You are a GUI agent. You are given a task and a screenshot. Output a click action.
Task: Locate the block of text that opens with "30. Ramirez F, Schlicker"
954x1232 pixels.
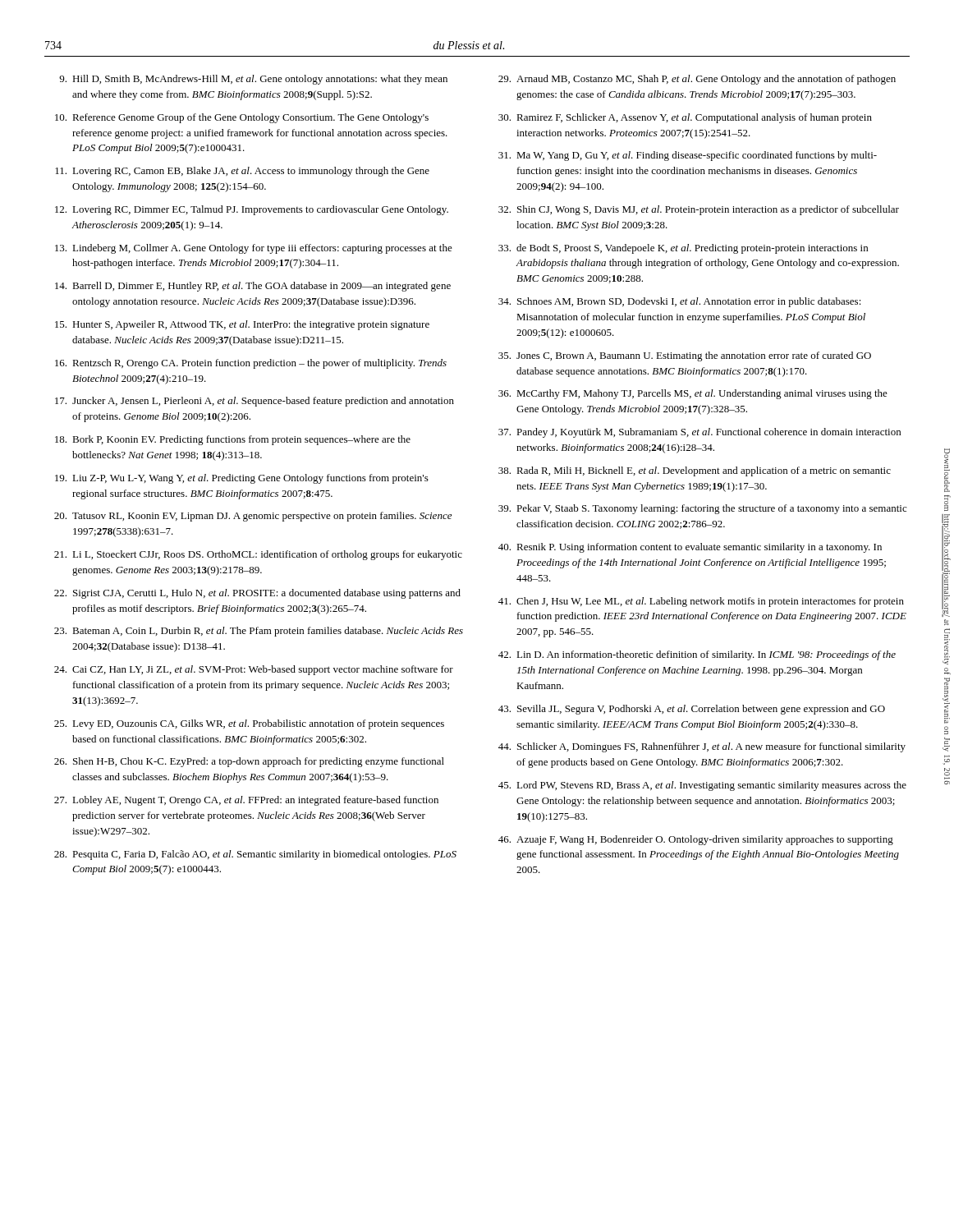click(699, 125)
